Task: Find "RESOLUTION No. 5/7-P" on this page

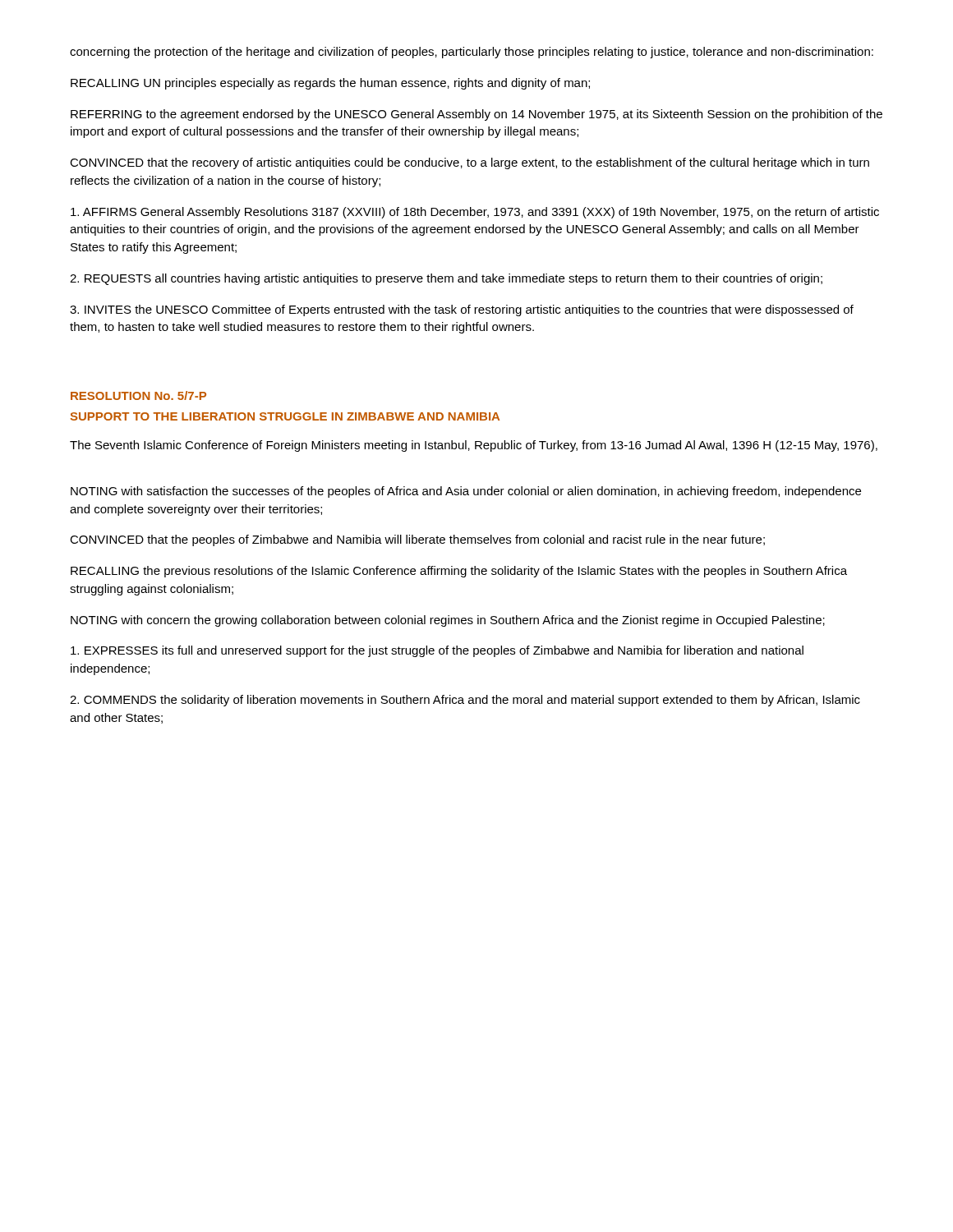Action: pos(138,395)
